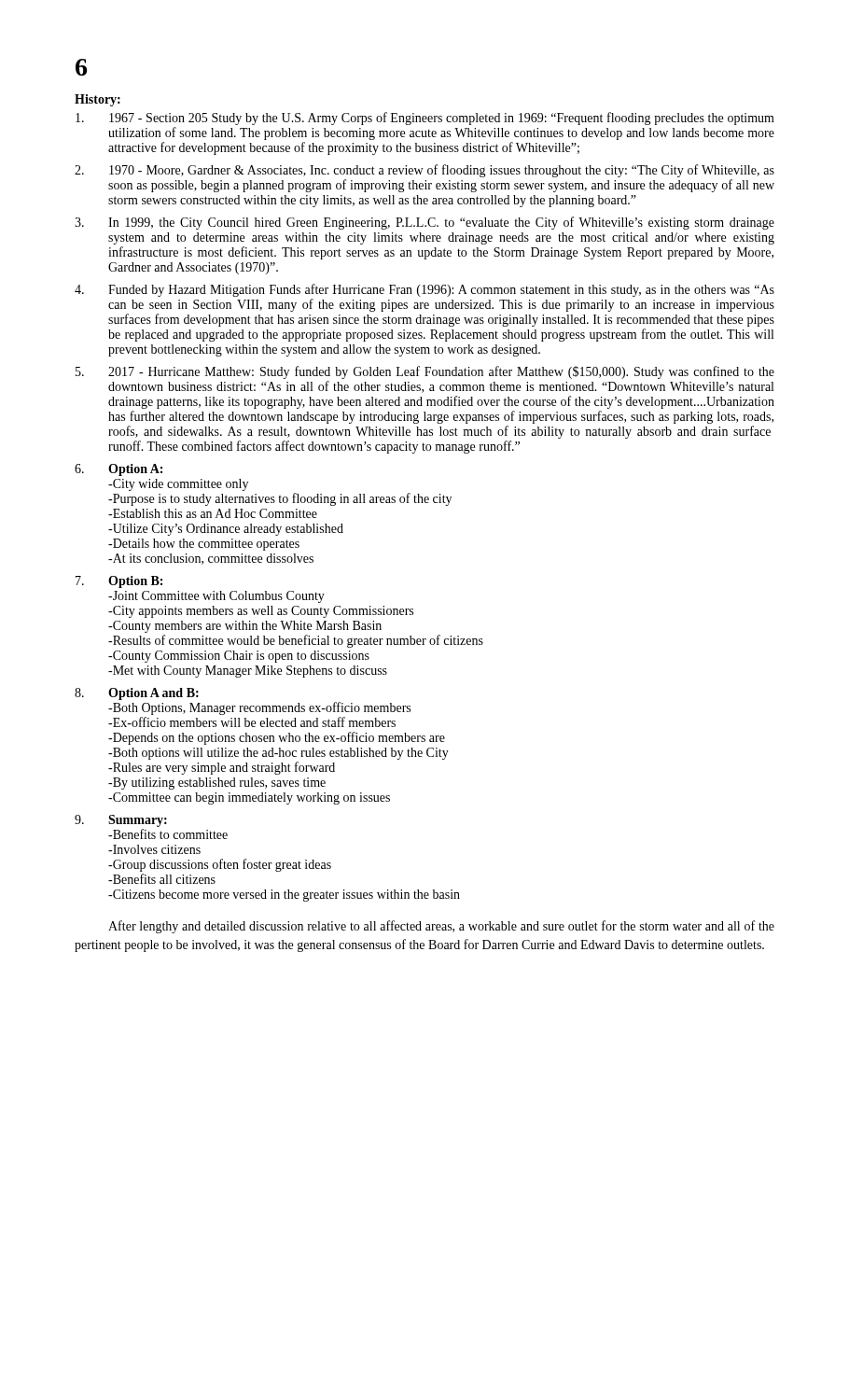The image size is (849, 1400).
Task: Locate the block of text that opens with "After lengthy and detailed discussion"
Action: click(x=424, y=935)
